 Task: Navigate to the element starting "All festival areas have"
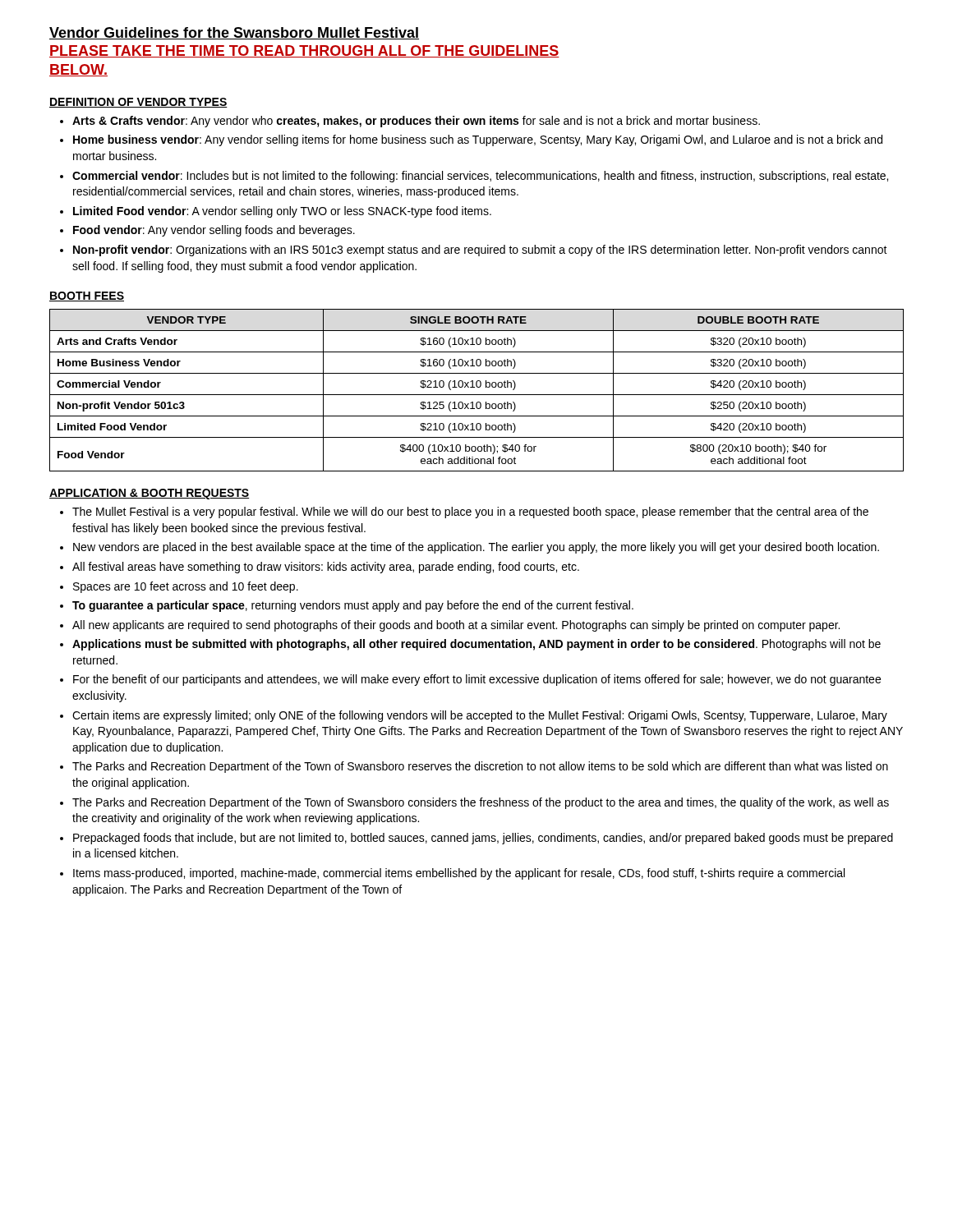[x=326, y=567]
